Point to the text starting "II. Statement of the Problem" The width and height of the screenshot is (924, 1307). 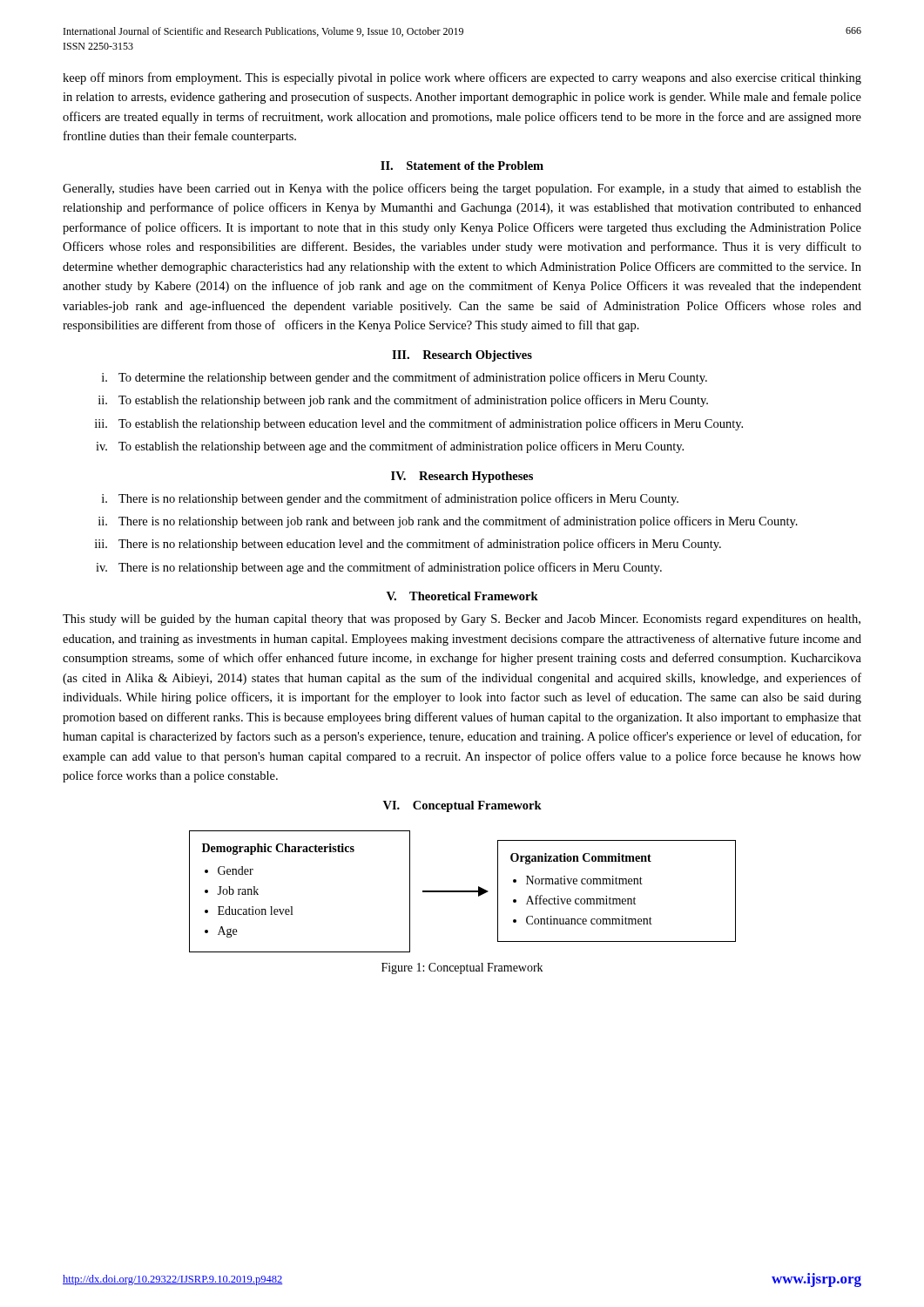pyautogui.click(x=462, y=165)
